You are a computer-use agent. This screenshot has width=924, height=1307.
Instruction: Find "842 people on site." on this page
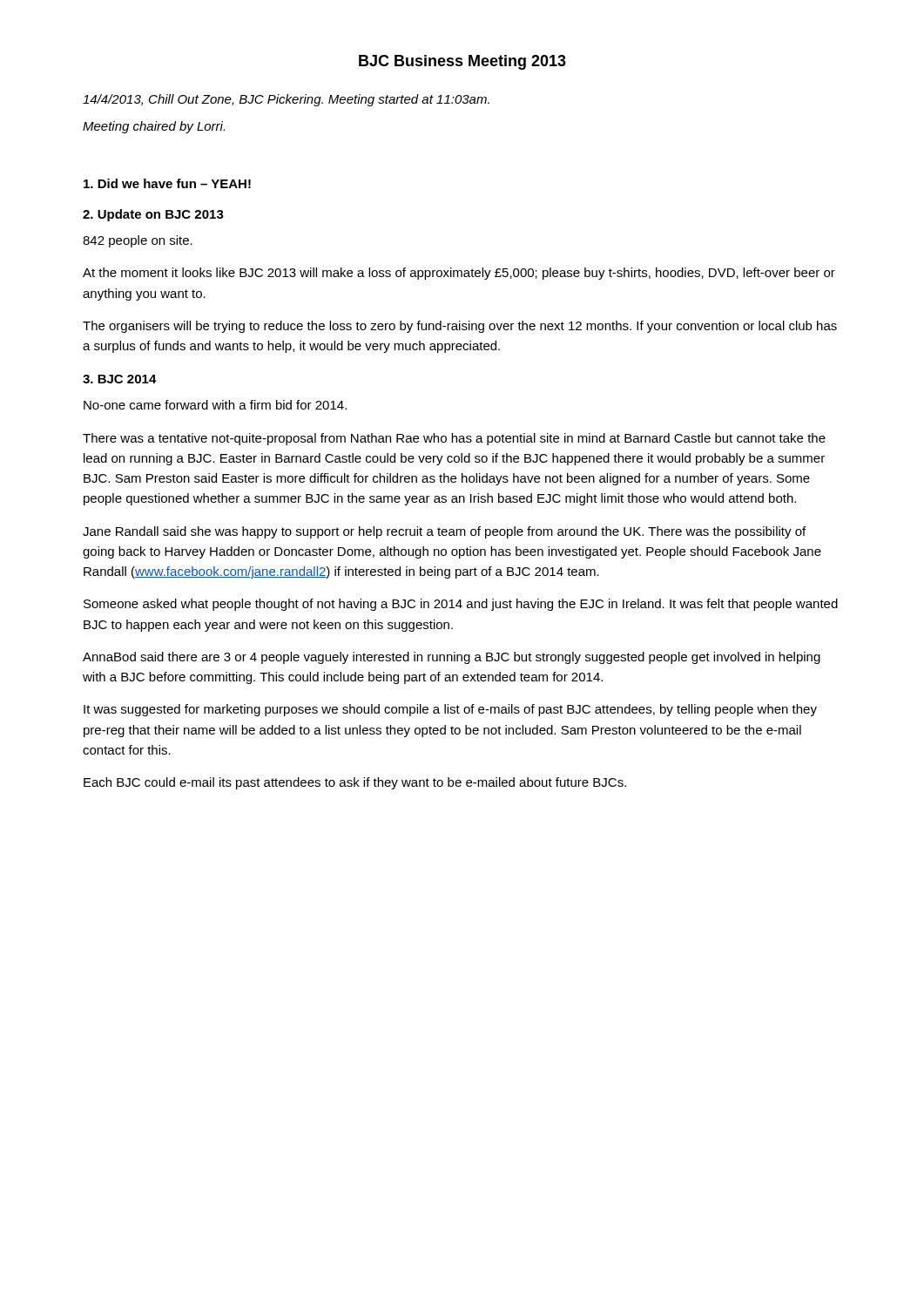coord(138,240)
